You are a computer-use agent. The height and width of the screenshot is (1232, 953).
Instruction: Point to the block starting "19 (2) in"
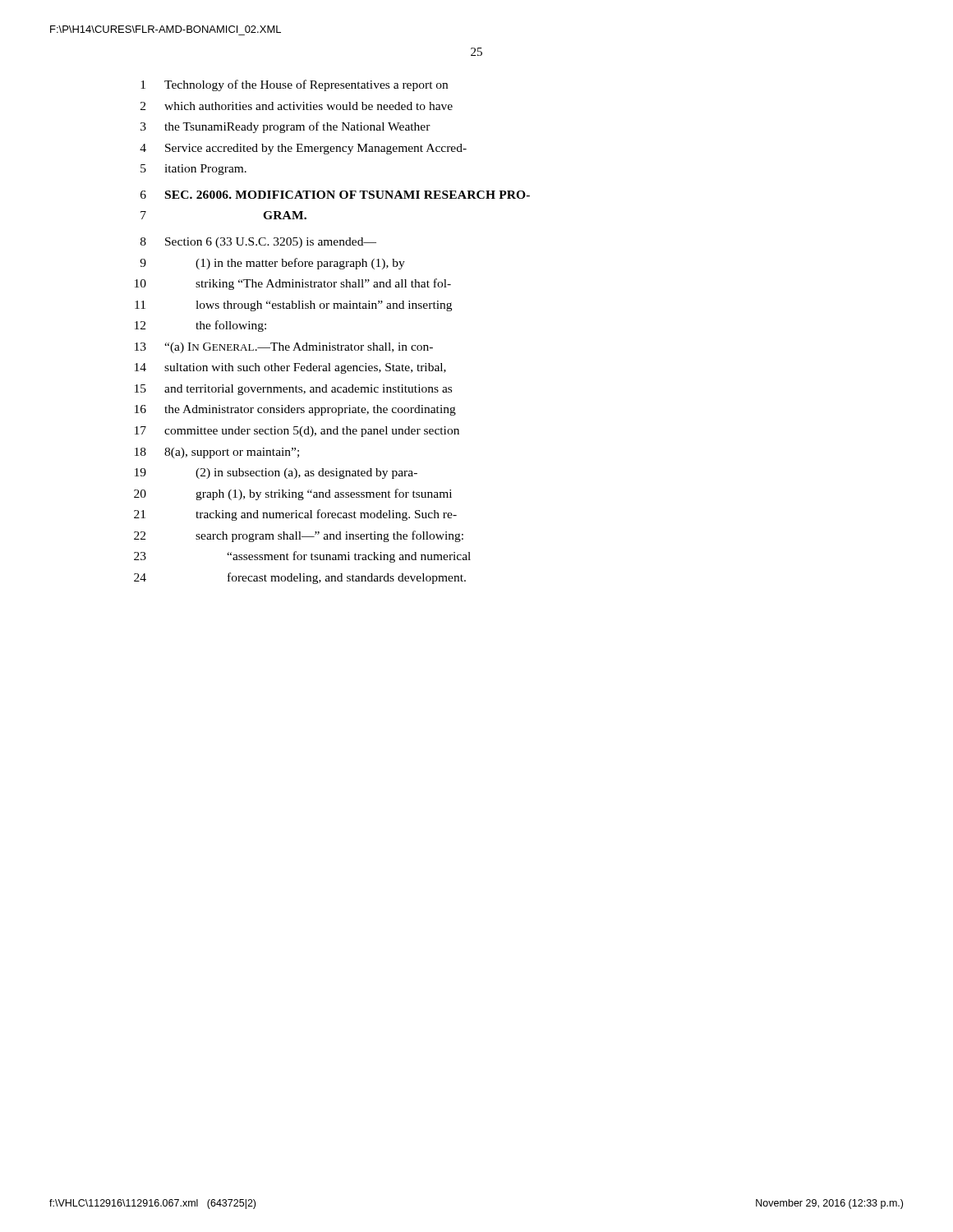(276, 473)
